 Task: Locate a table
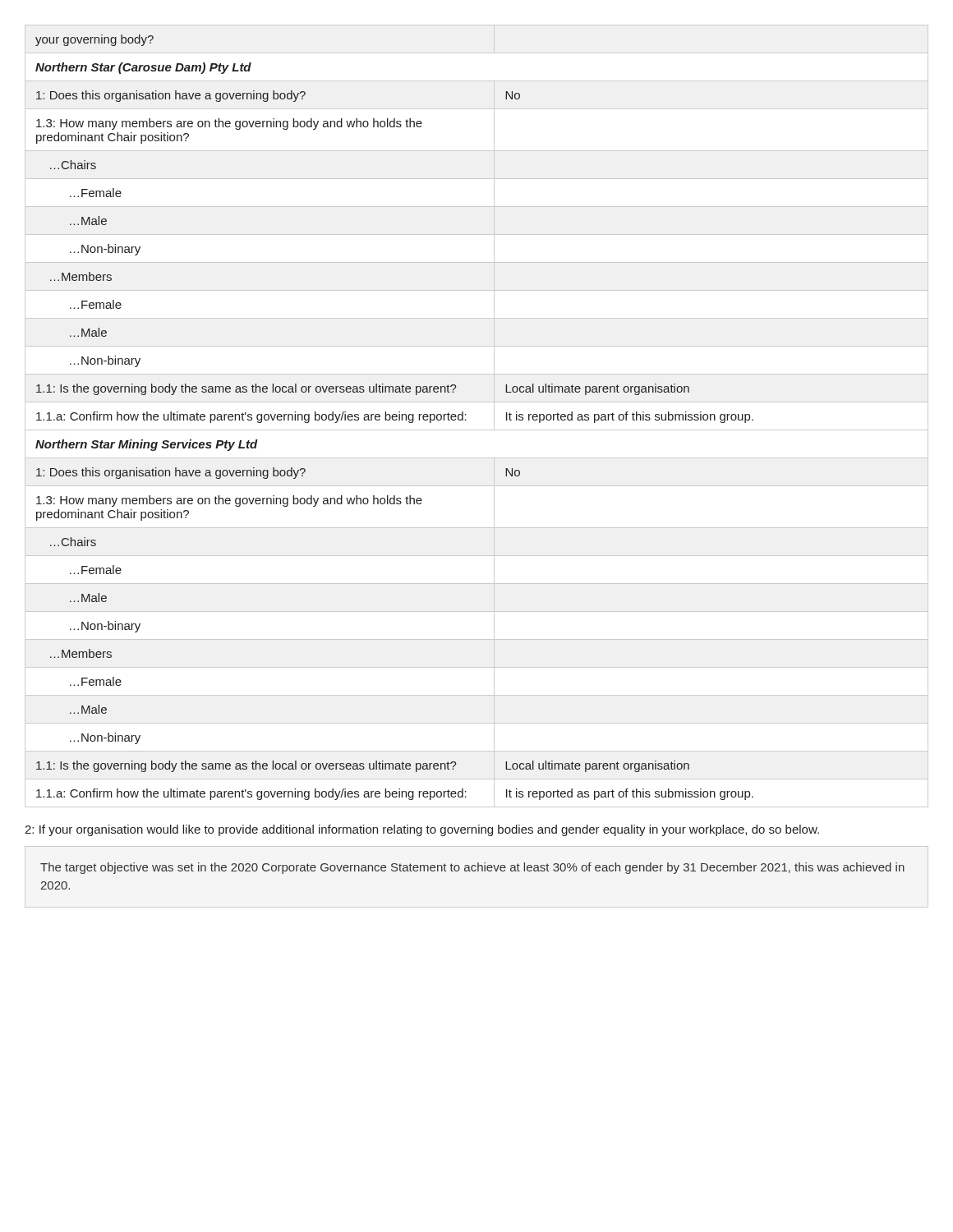pos(476,416)
